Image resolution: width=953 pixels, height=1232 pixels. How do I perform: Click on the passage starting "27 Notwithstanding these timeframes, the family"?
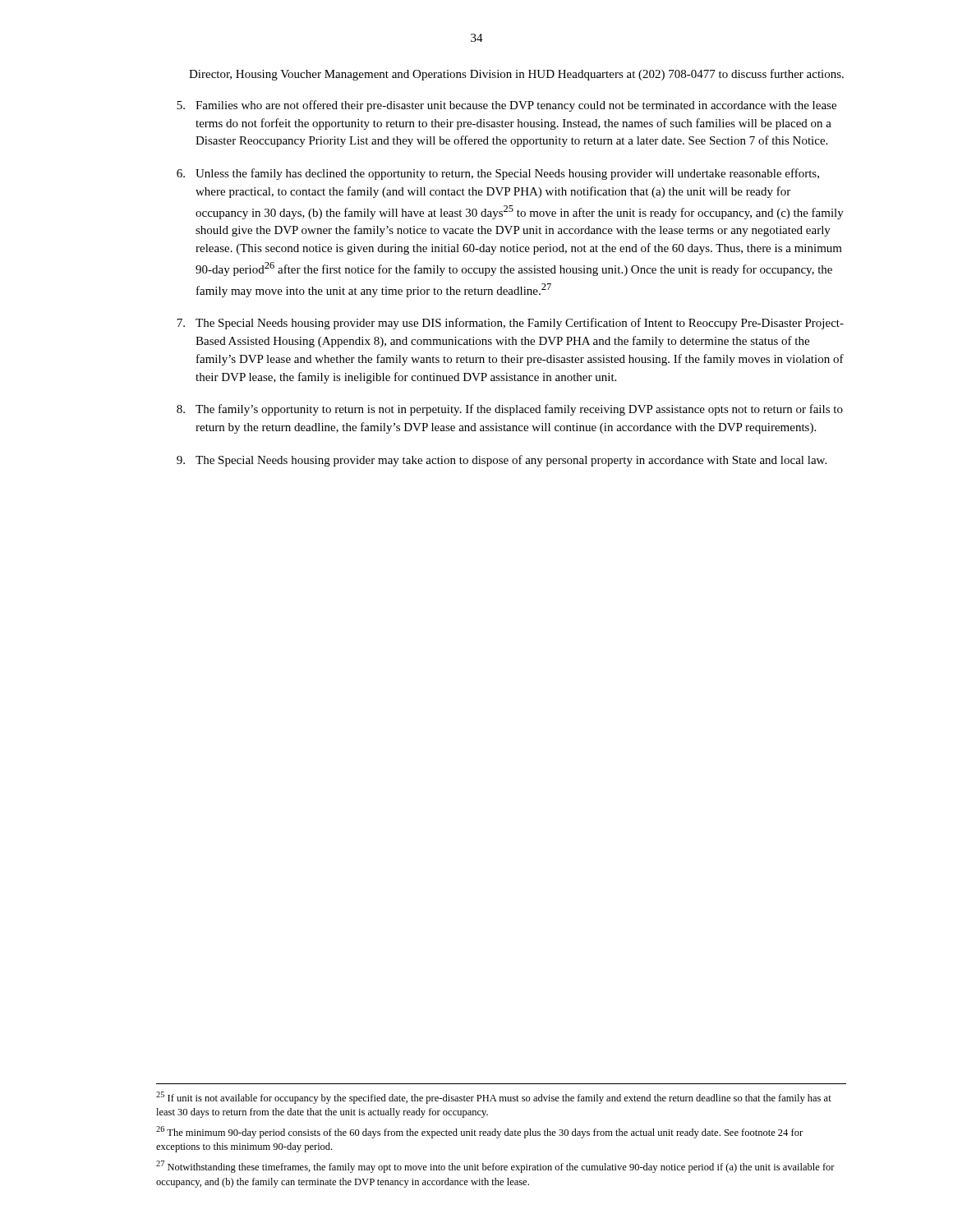tap(495, 1173)
